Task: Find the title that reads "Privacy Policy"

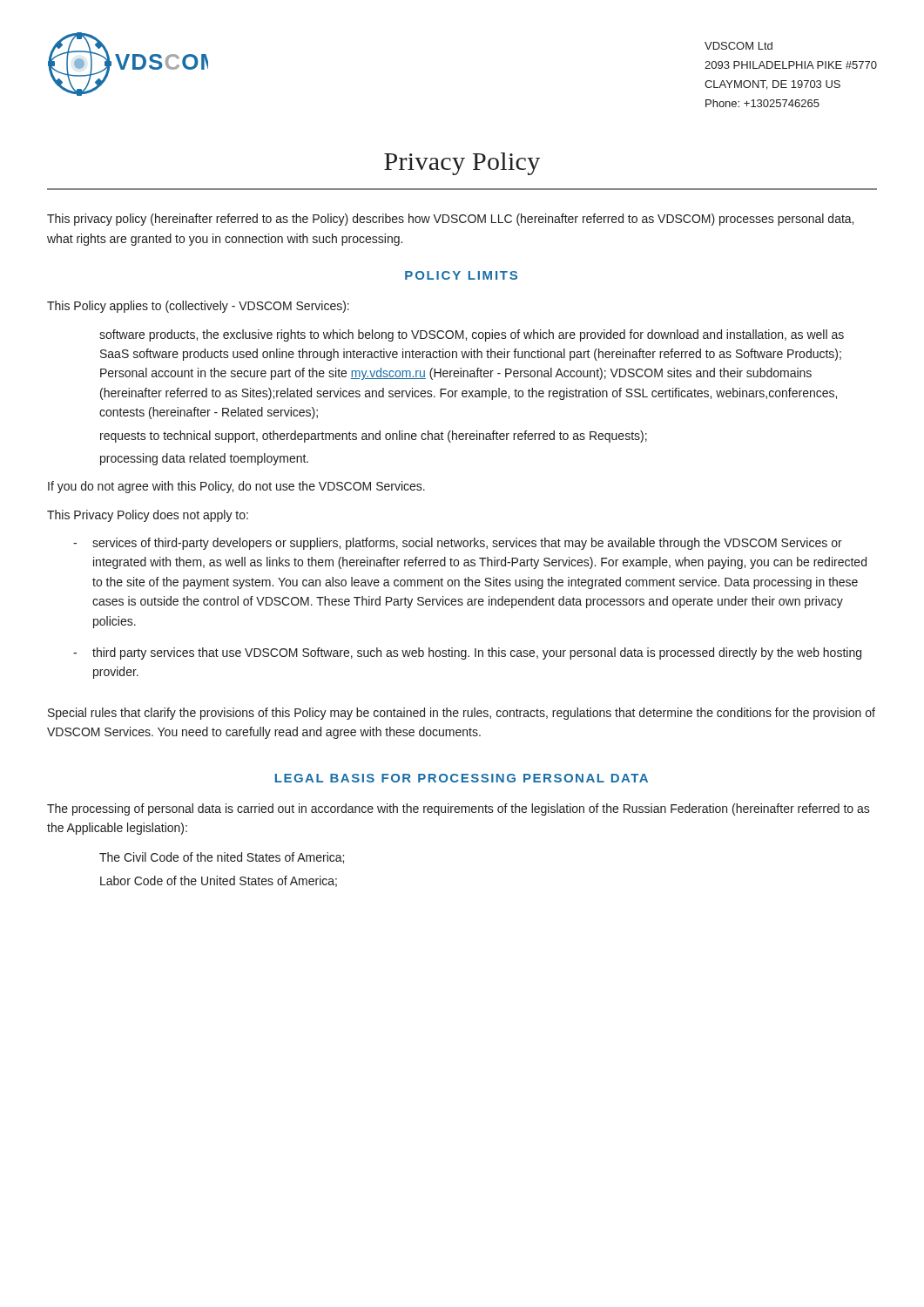Action: [x=462, y=161]
